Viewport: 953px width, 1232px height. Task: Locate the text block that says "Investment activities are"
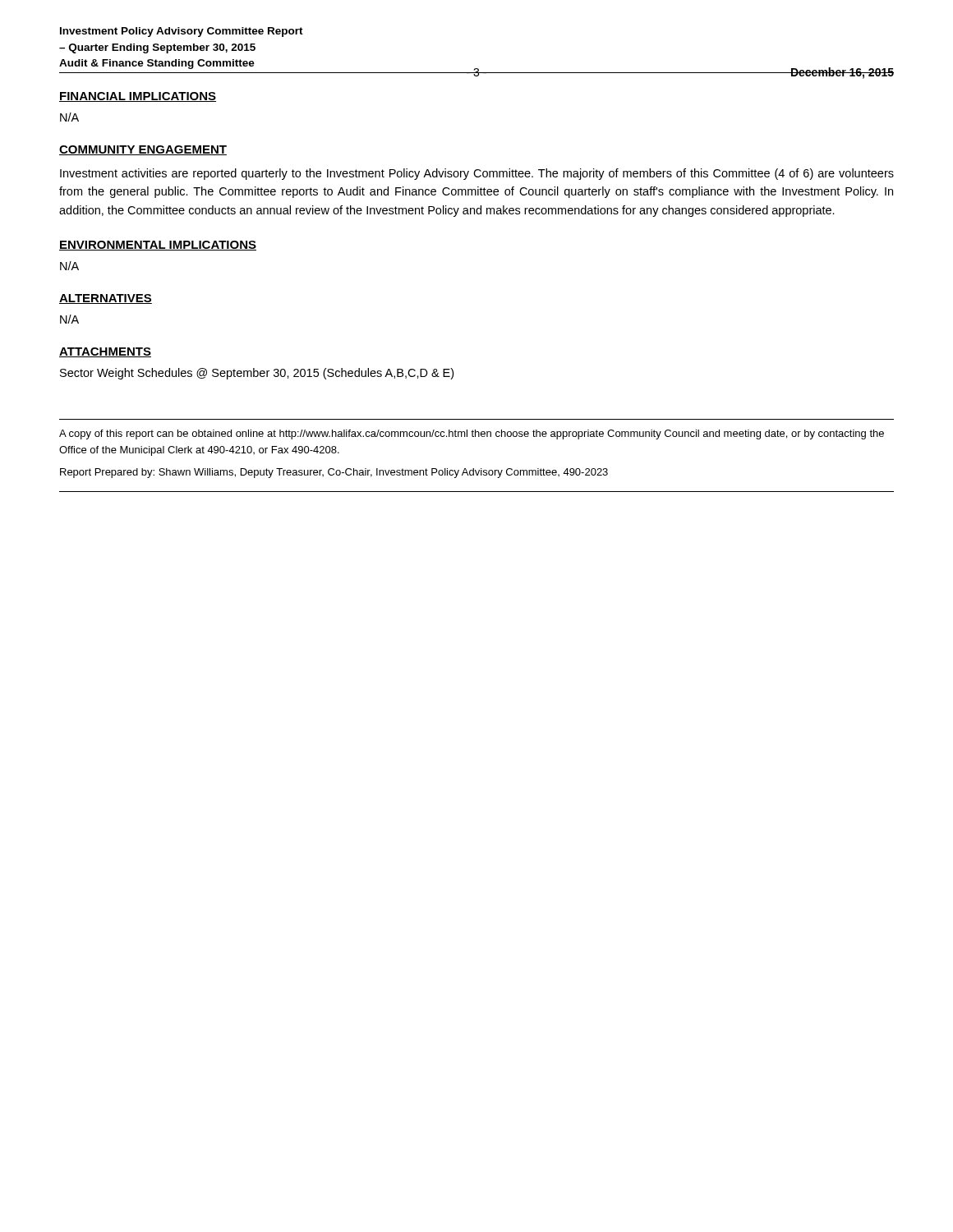[476, 192]
